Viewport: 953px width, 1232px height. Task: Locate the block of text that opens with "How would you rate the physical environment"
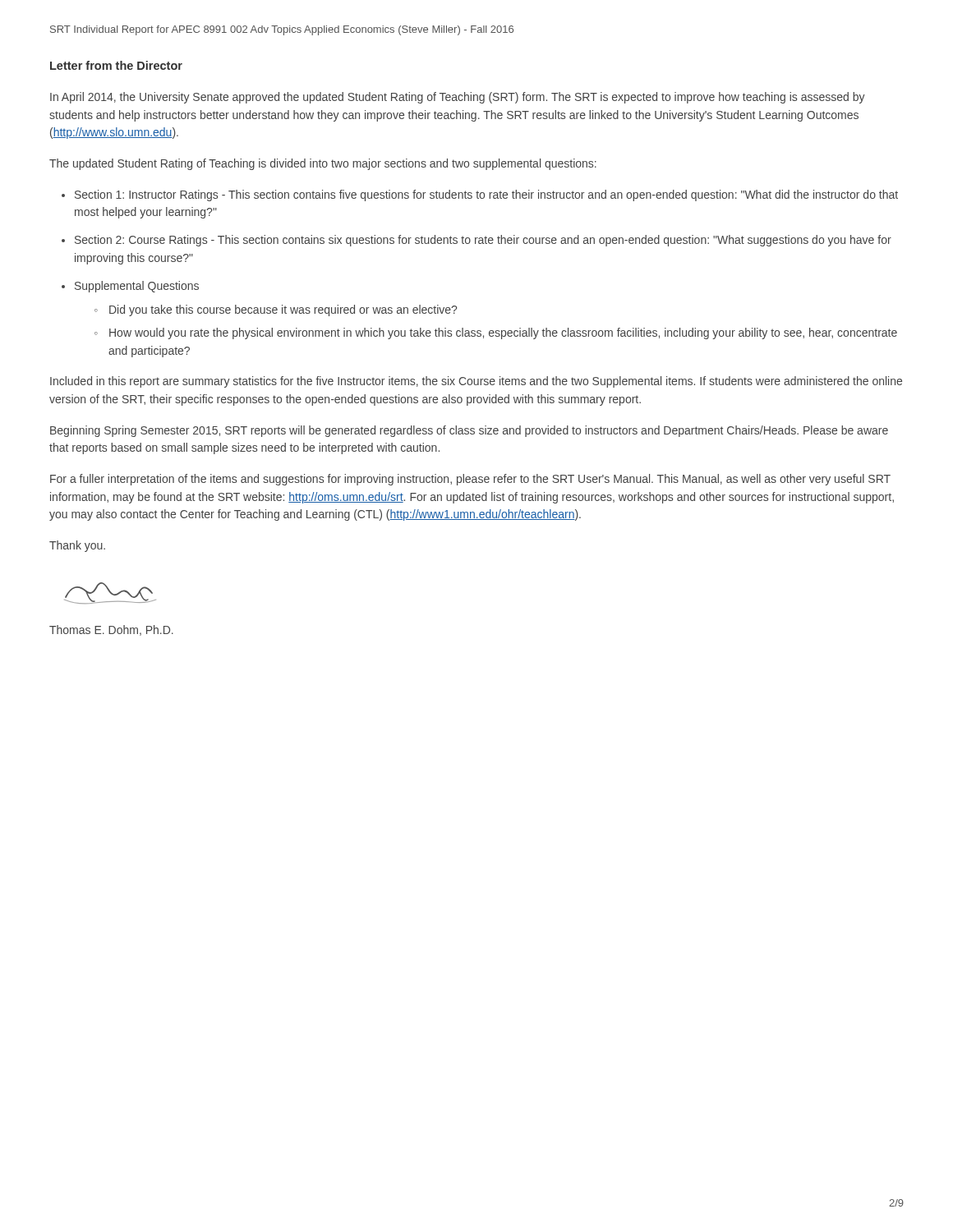[503, 341]
